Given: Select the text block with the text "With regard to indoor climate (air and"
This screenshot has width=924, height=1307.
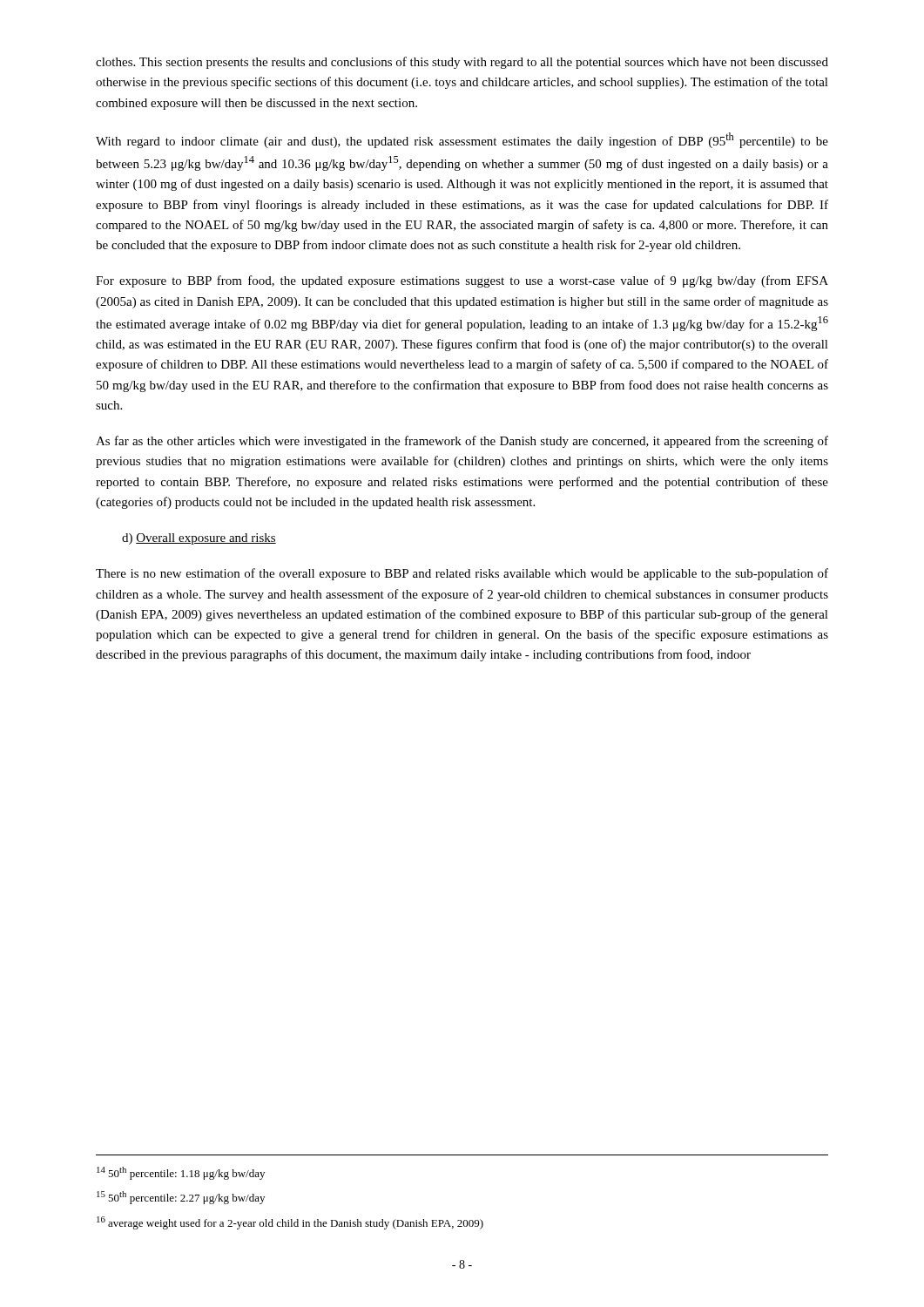Looking at the screenshot, I should 462,191.
